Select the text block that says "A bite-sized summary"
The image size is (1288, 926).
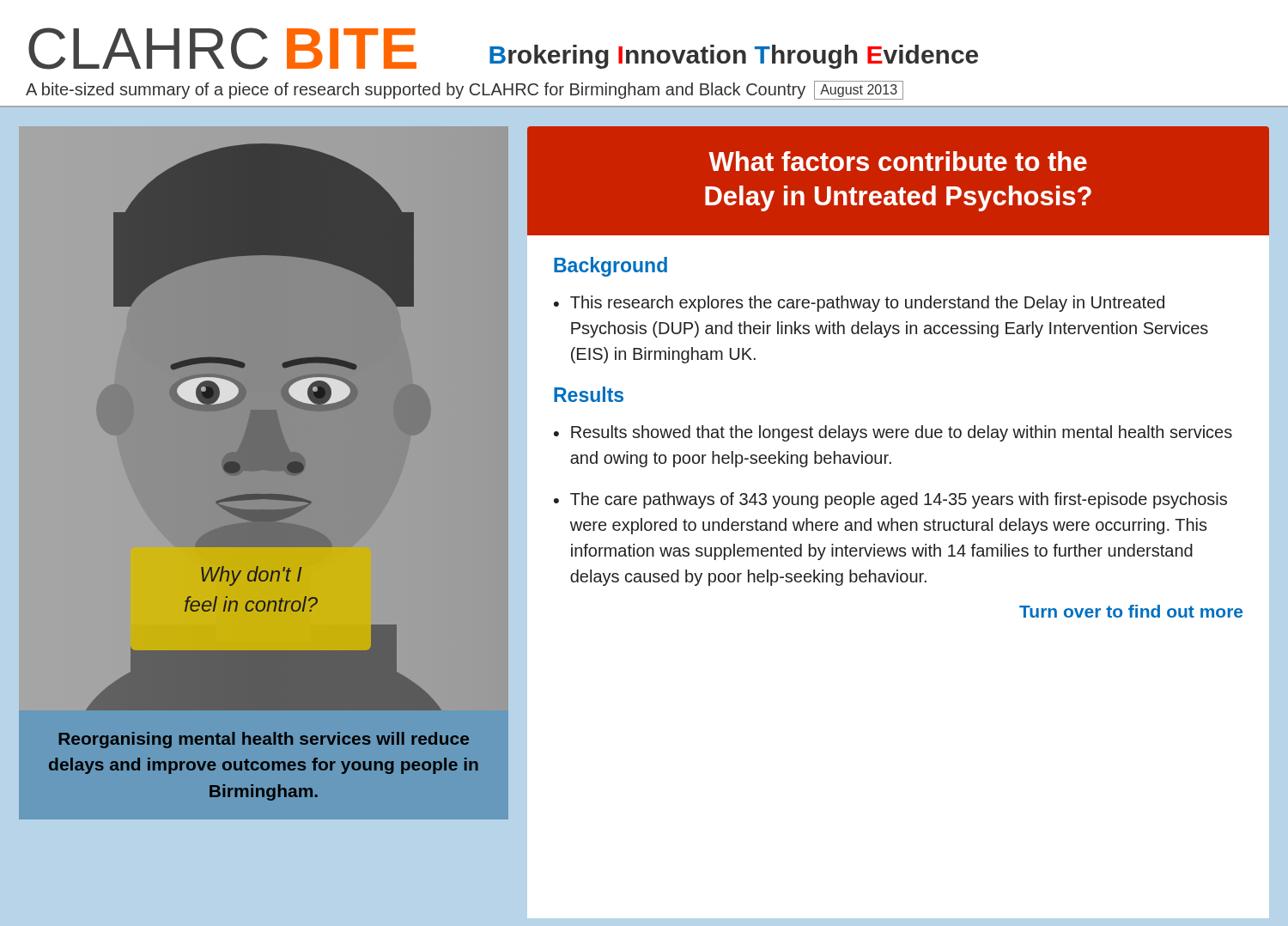465,90
